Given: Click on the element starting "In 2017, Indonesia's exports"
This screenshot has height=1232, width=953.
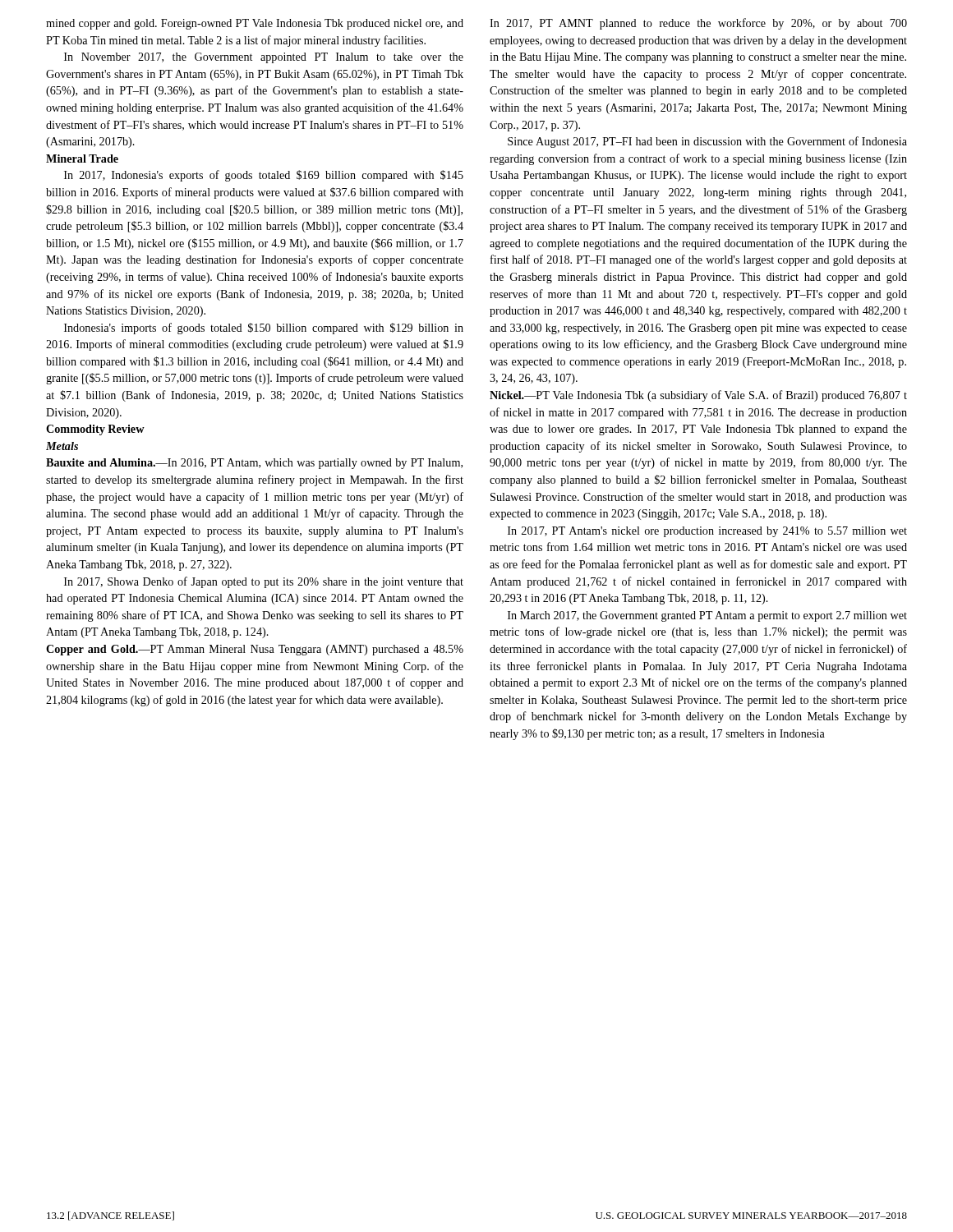Looking at the screenshot, I should [255, 294].
